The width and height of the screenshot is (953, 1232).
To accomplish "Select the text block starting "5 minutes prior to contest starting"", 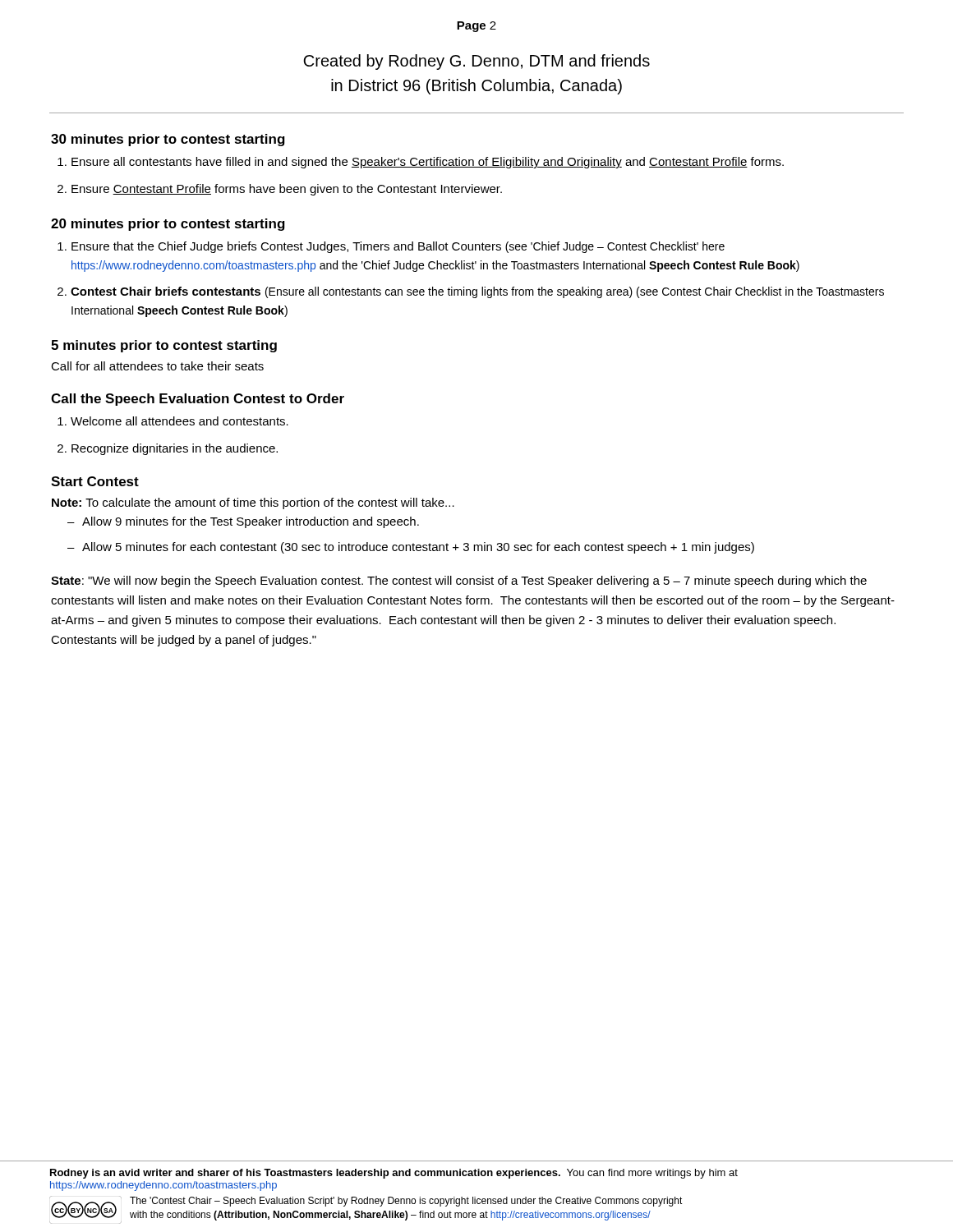I will point(164,345).
